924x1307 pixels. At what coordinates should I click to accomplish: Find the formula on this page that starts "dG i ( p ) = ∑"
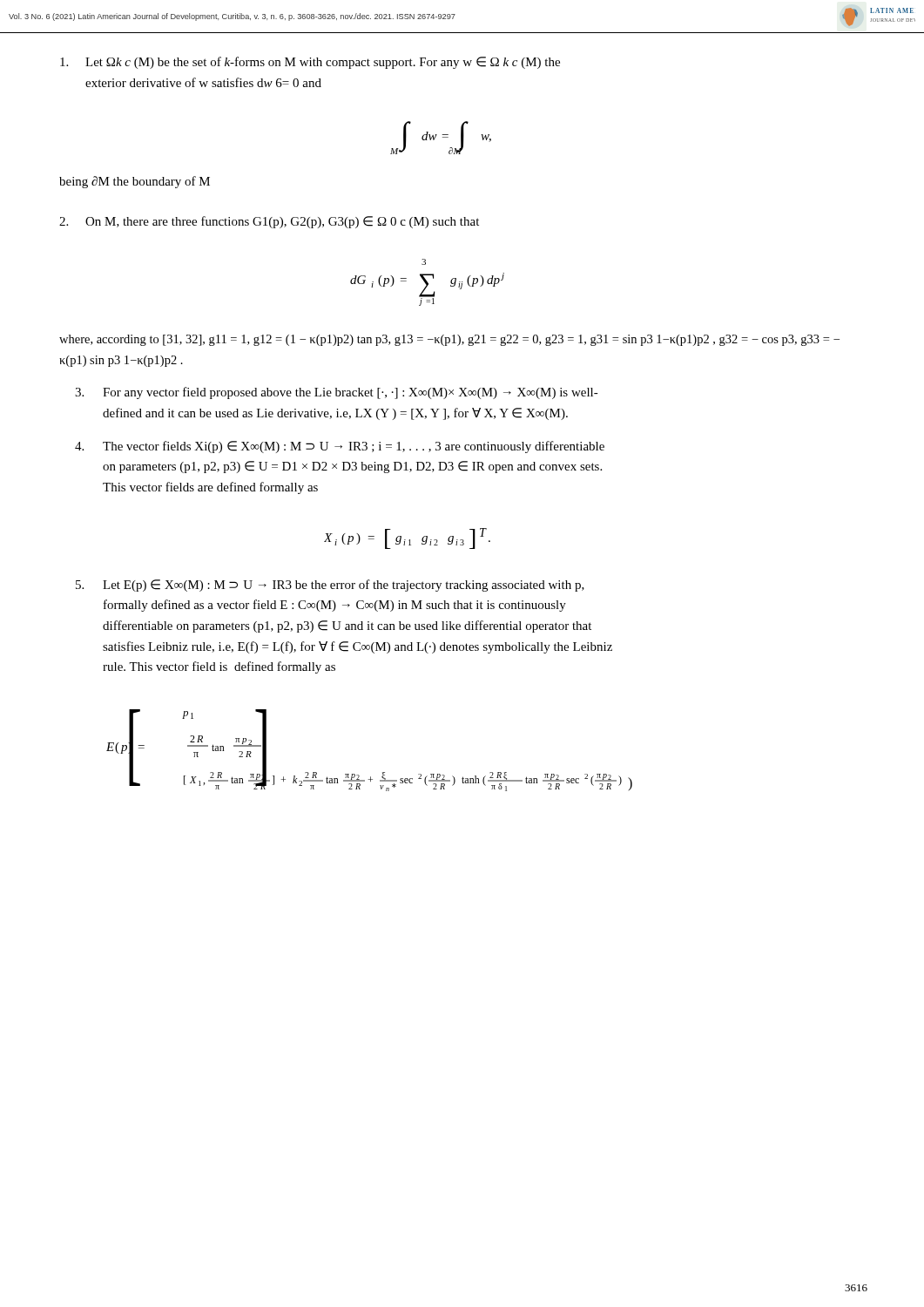point(463,279)
